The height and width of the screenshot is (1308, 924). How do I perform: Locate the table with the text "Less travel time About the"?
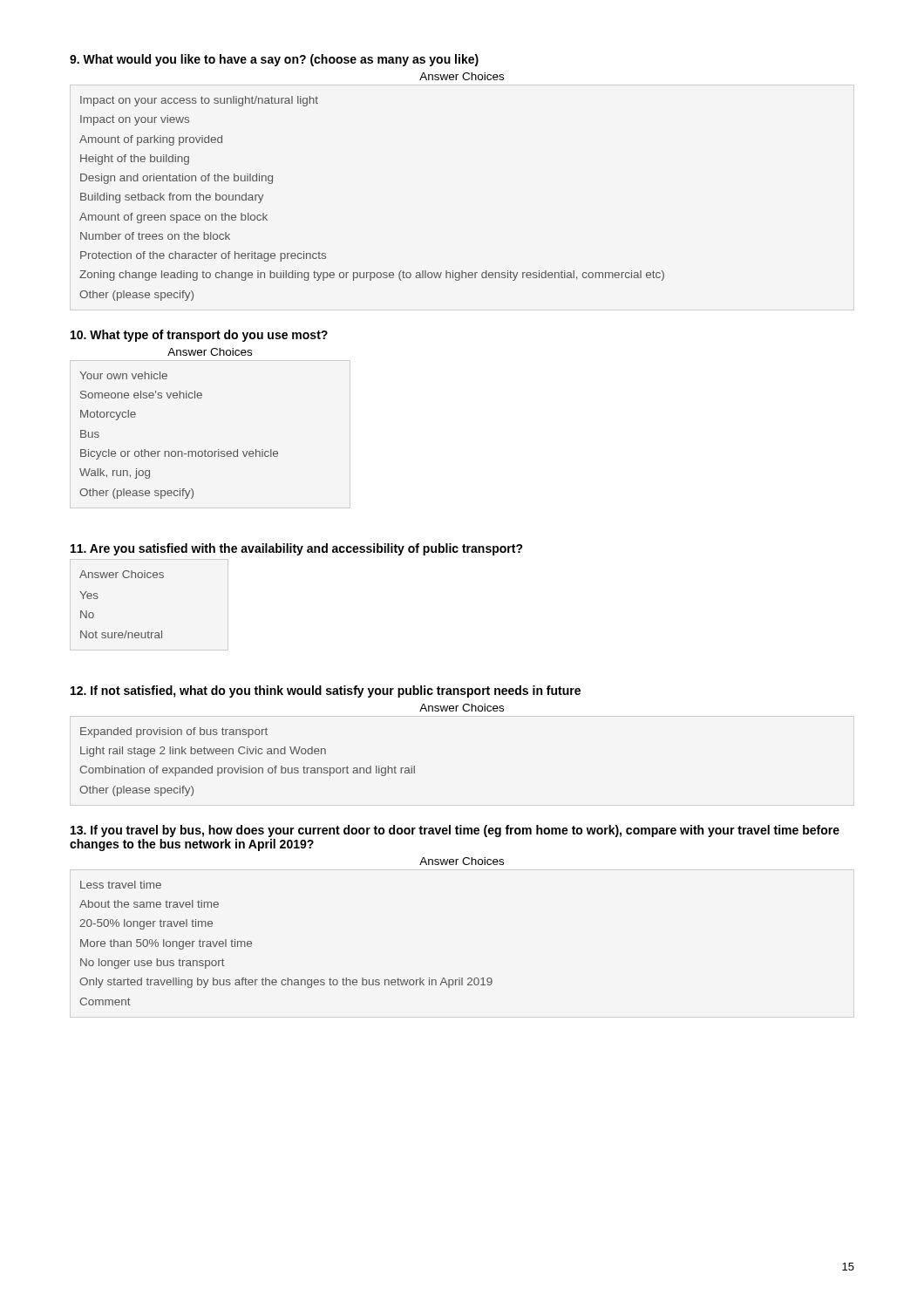click(462, 943)
